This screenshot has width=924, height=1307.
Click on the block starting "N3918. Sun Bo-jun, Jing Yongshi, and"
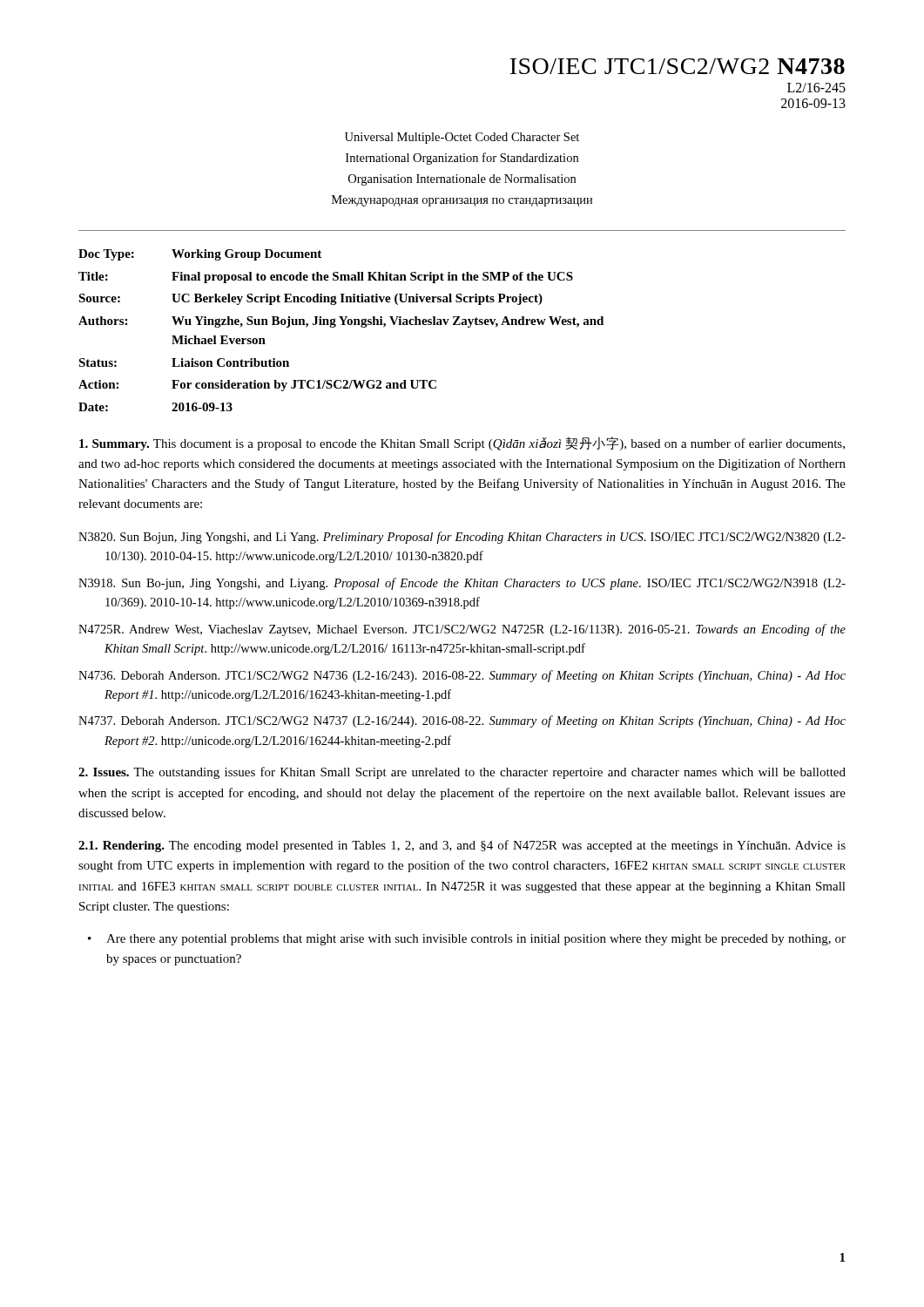462,592
